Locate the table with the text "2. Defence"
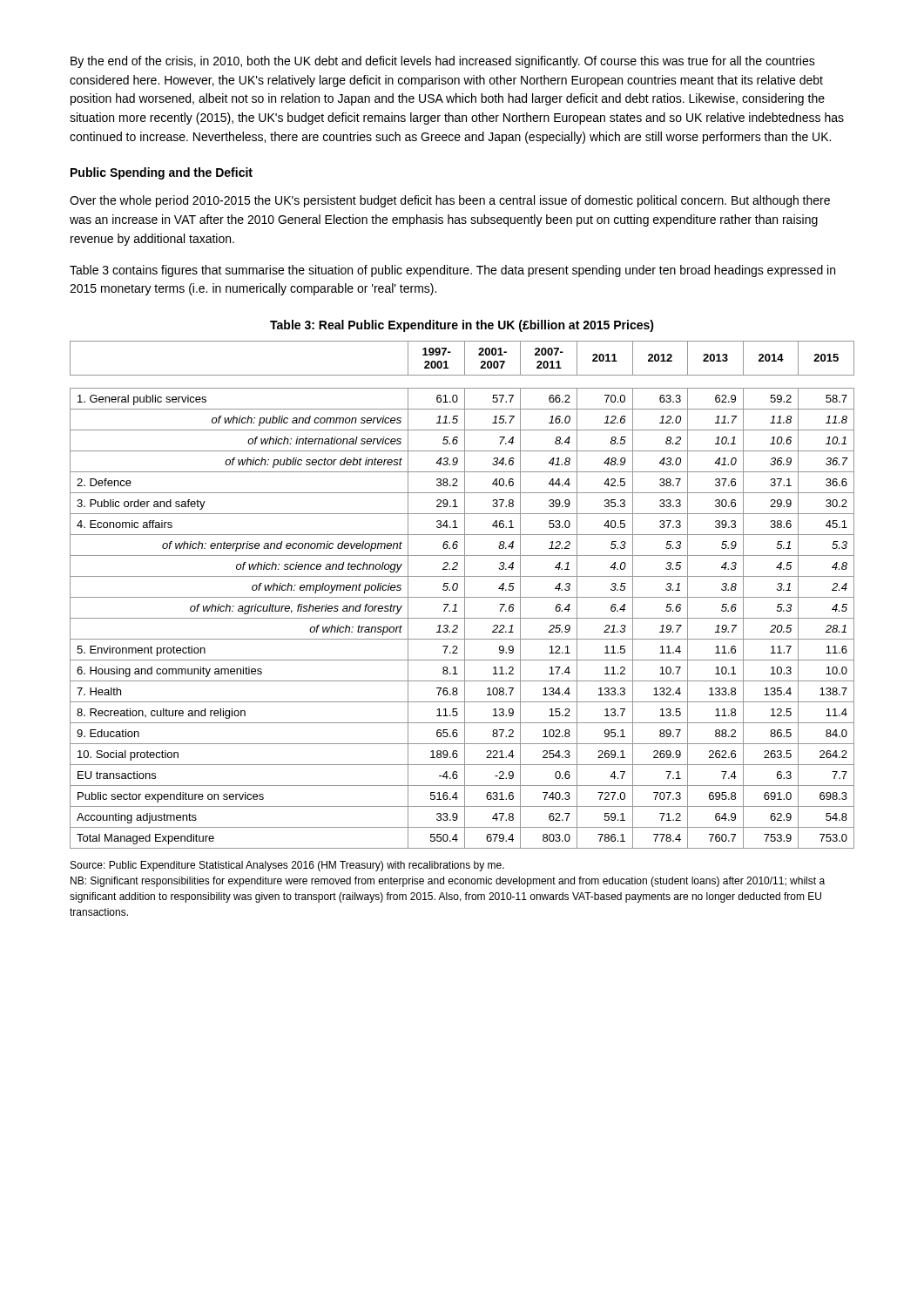Image resolution: width=924 pixels, height=1307 pixels. [x=462, y=595]
